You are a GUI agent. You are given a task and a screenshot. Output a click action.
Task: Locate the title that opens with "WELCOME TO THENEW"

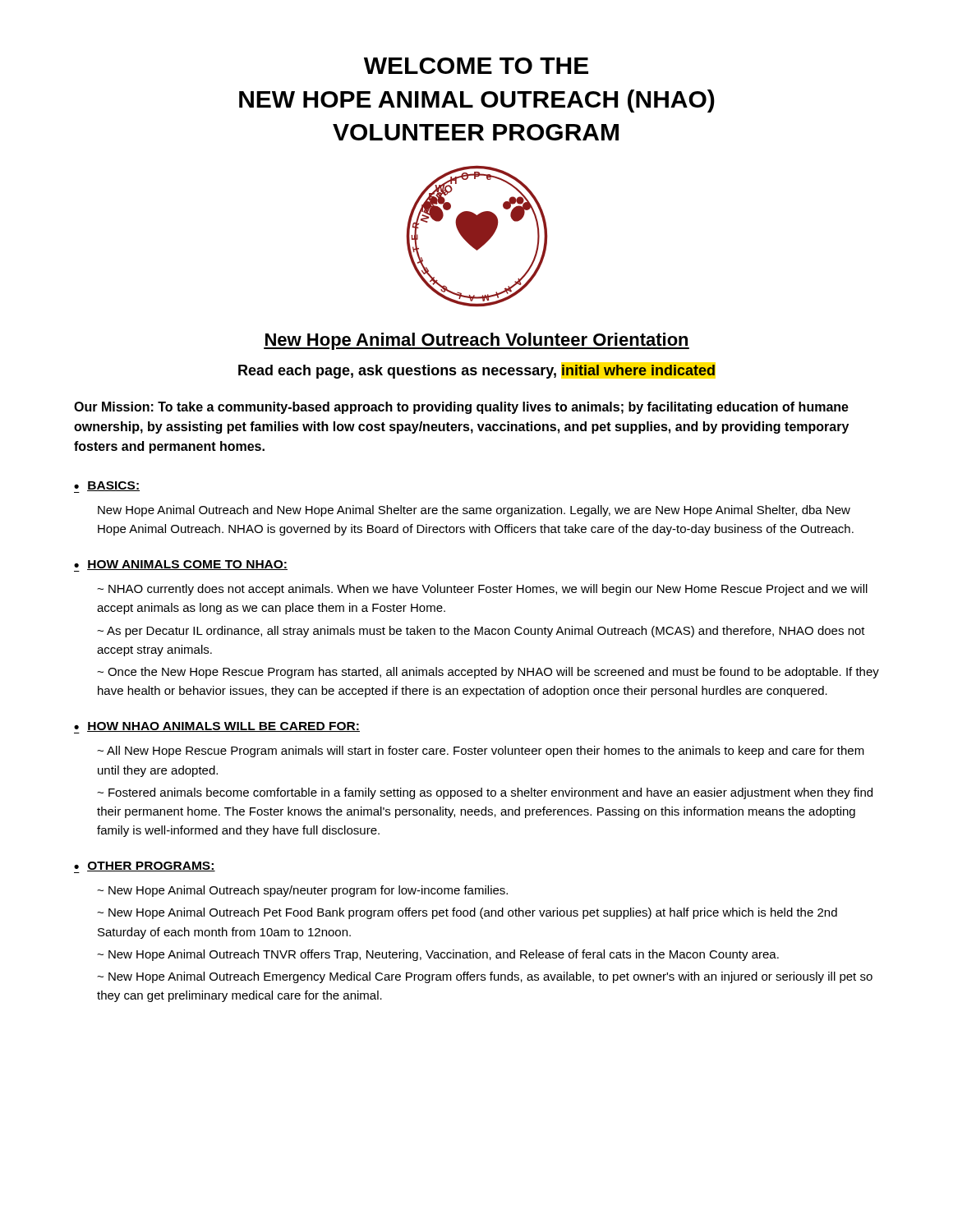[476, 99]
